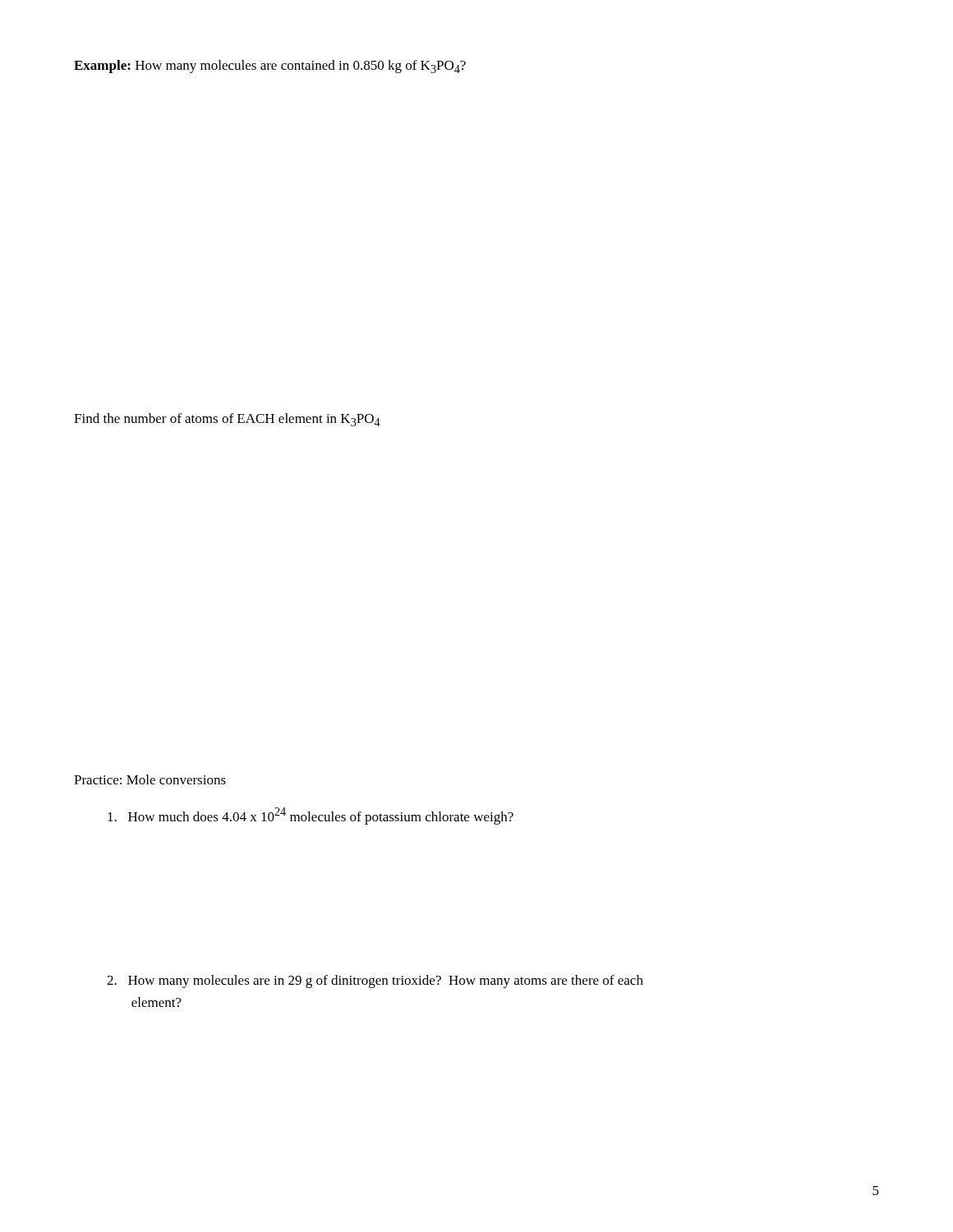The height and width of the screenshot is (1232, 953).
Task: Point to the block beginning "Find the number of atoms"
Action: coord(227,420)
